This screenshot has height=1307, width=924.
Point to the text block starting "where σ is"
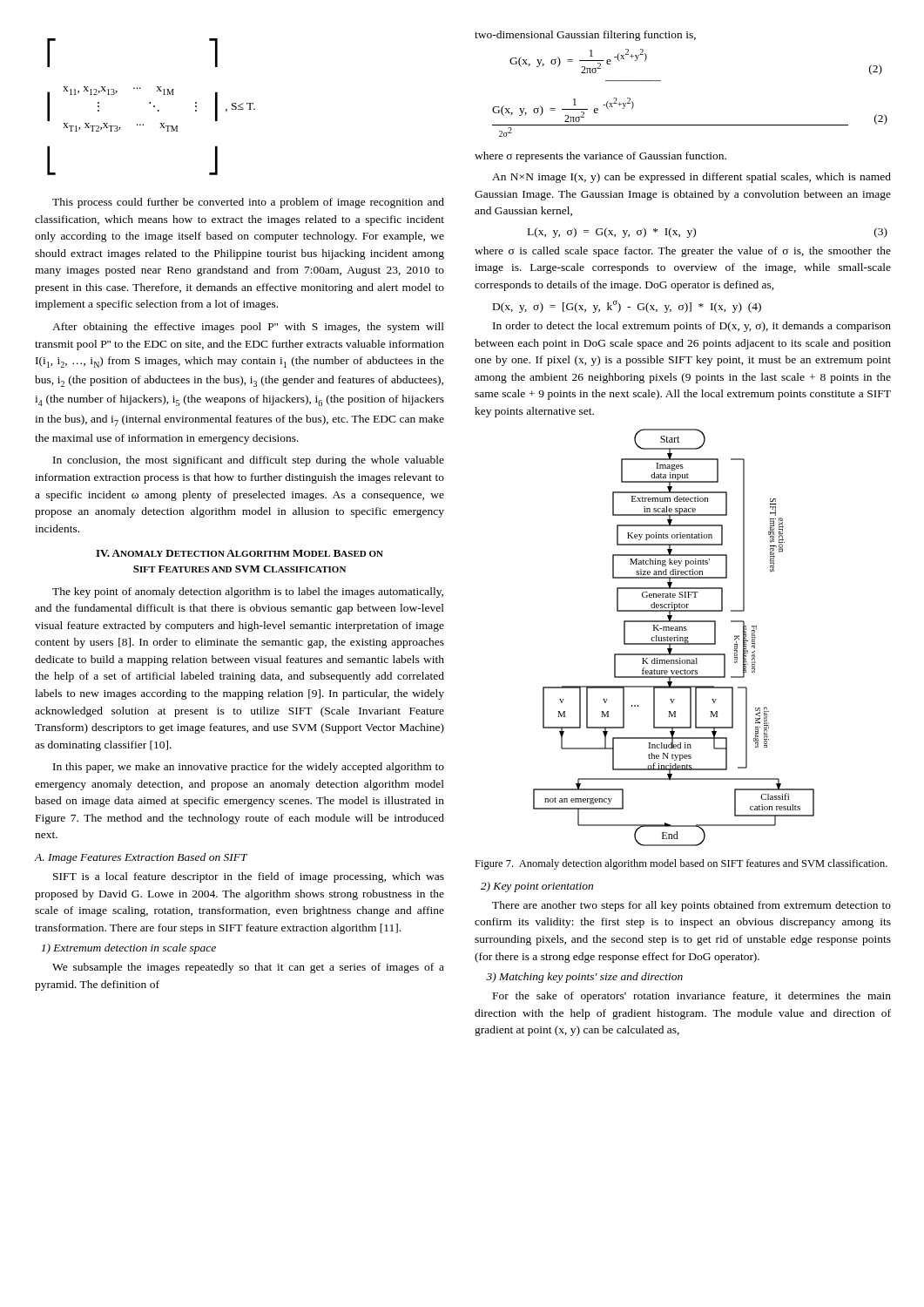point(683,268)
